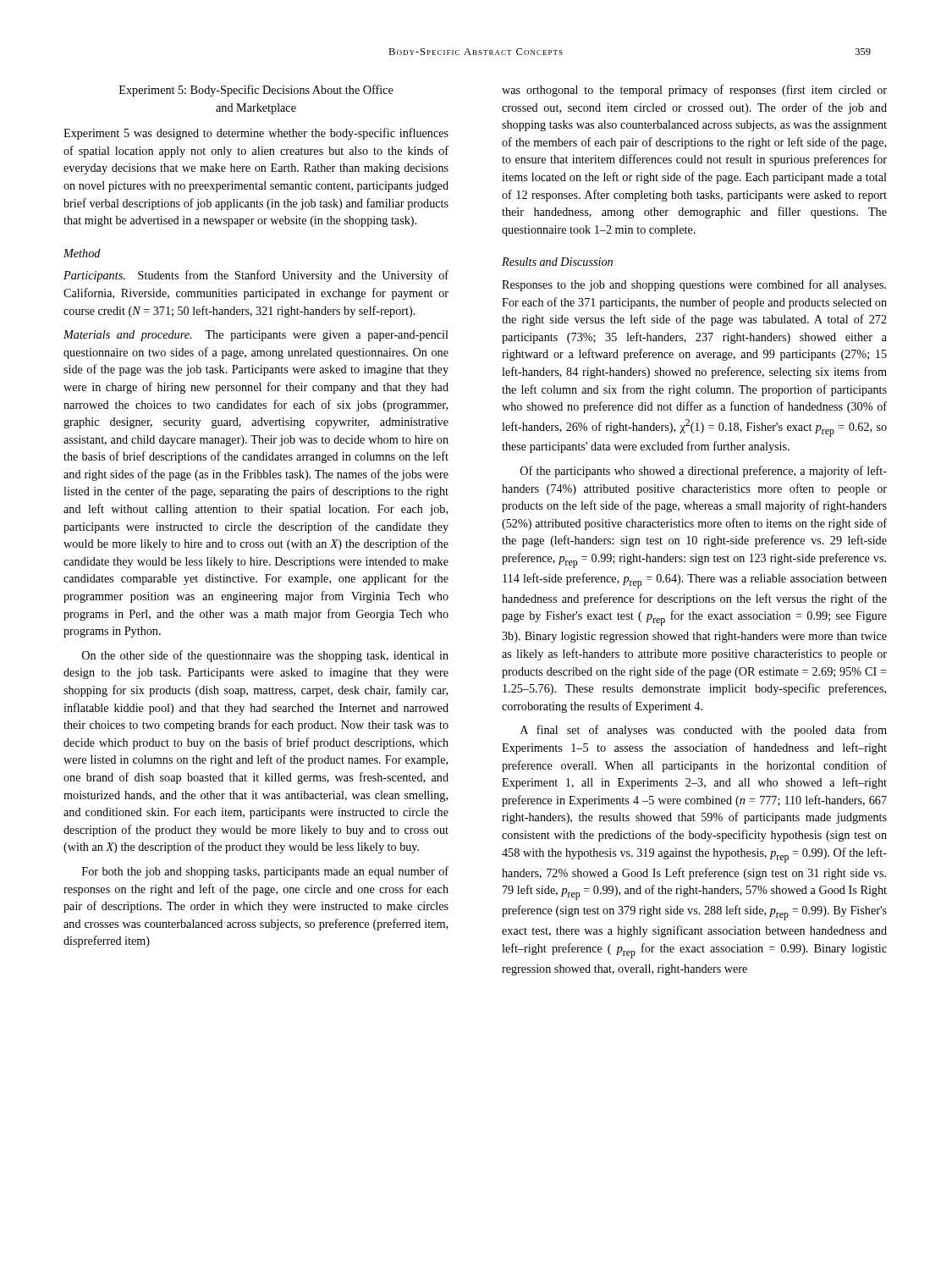Screen dimensions: 1270x952
Task: Click the passage that begins "was orthogonal to the"
Action: 694,159
